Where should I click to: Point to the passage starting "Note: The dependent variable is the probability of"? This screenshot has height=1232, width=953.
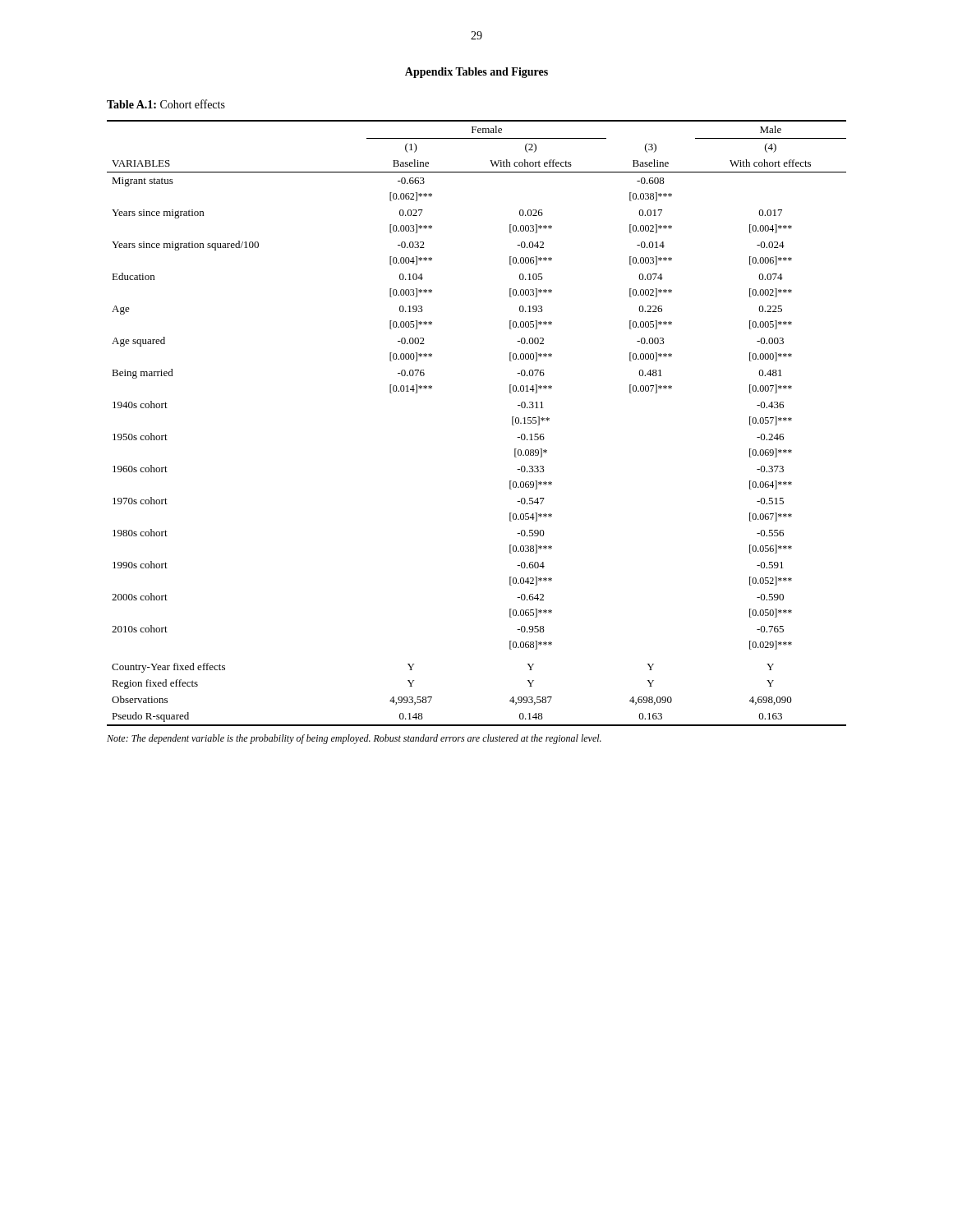pyautogui.click(x=354, y=738)
